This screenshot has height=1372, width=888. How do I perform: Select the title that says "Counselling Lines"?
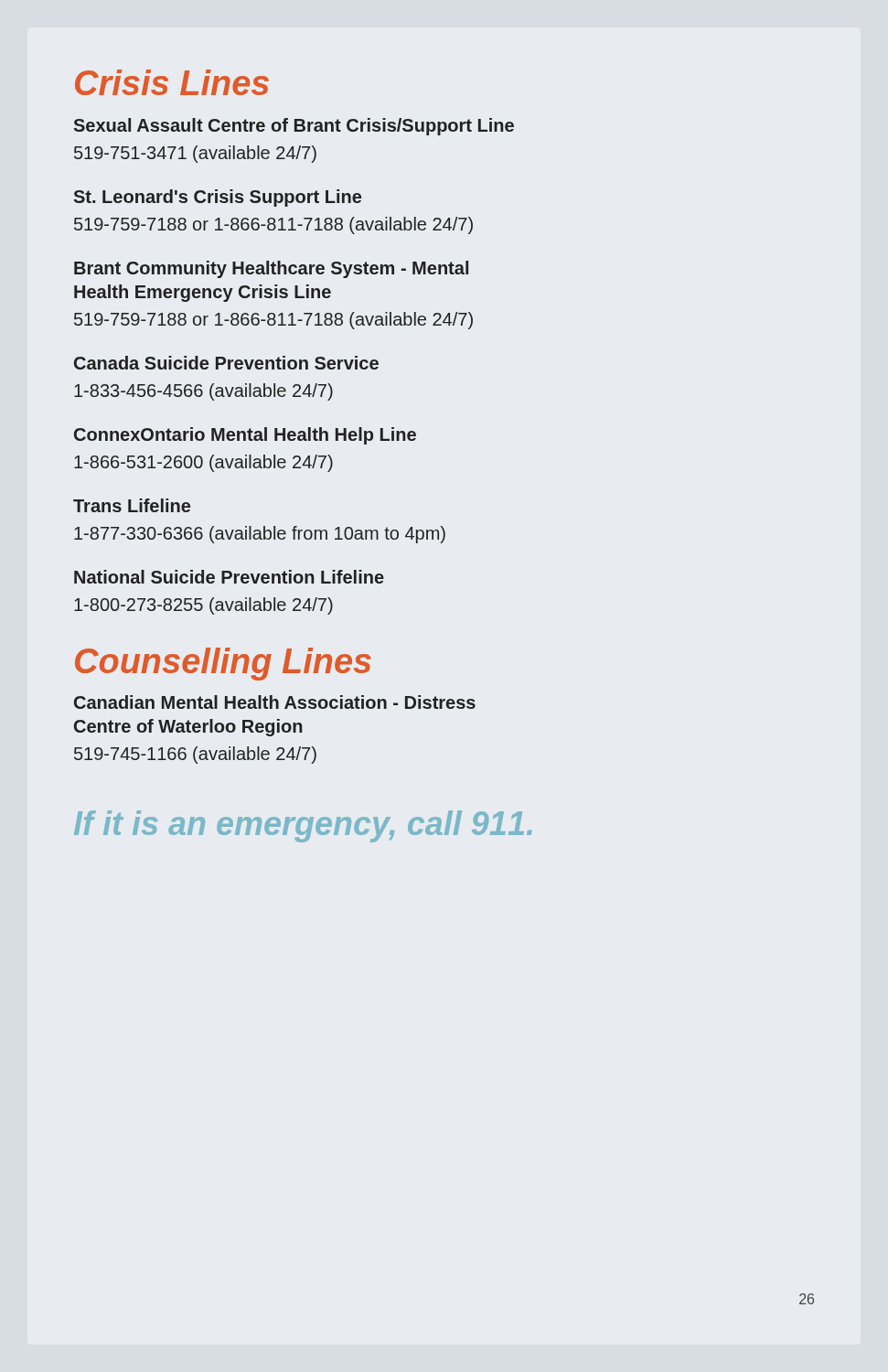(x=223, y=662)
